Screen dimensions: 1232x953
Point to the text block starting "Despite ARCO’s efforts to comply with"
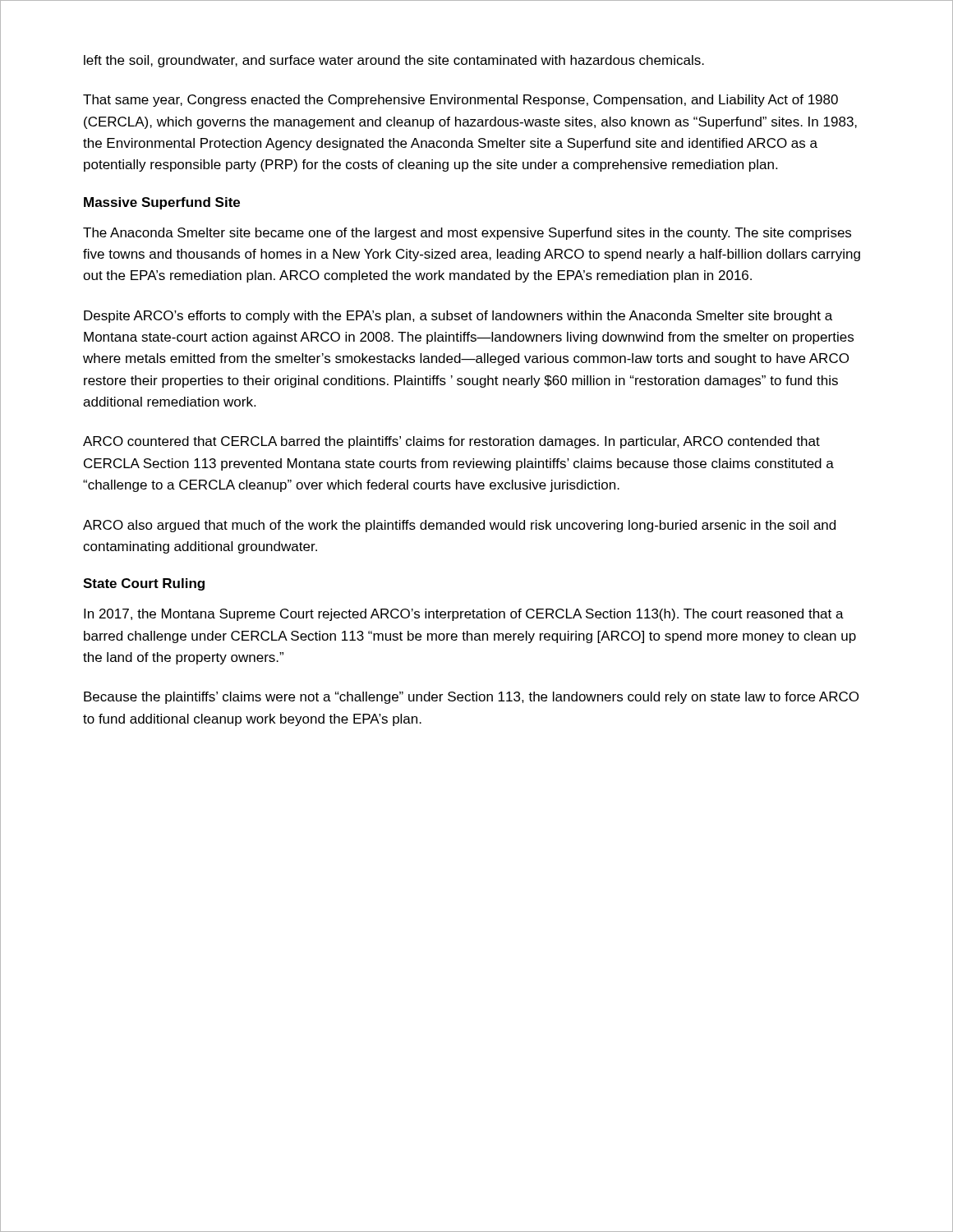pyautogui.click(x=469, y=359)
